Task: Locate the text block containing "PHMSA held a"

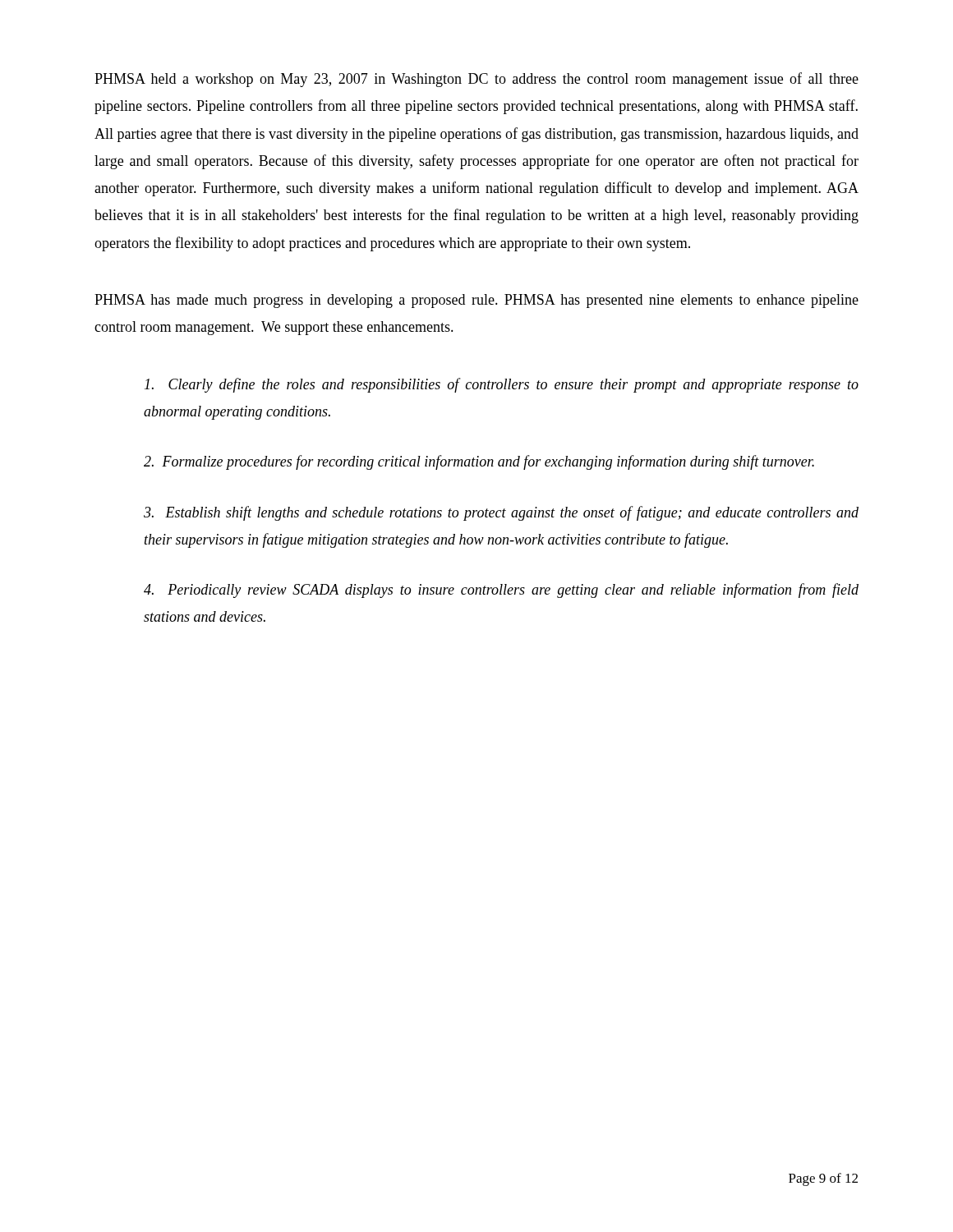Action: click(476, 161)
